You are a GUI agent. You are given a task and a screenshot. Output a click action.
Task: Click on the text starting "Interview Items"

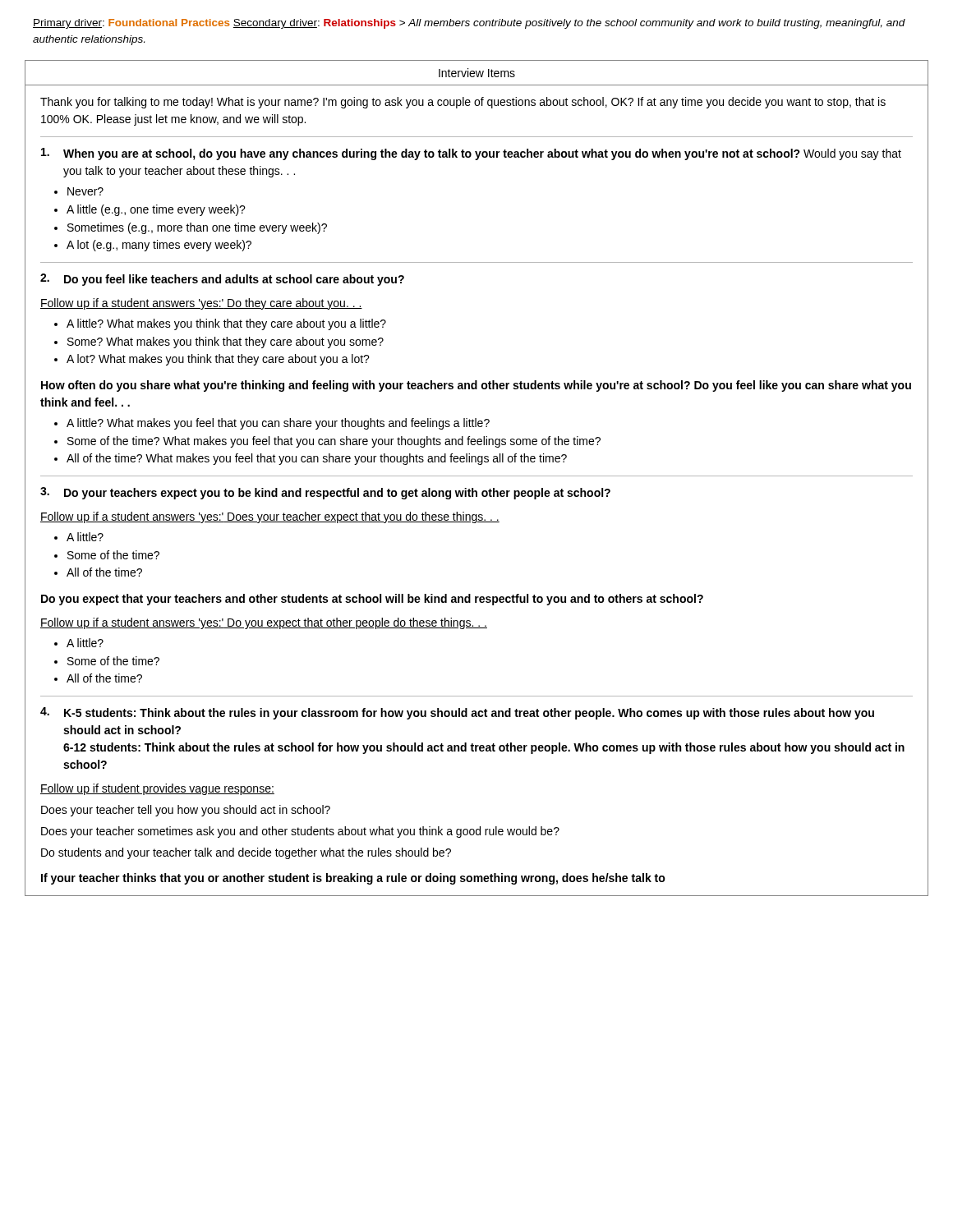coord(476,73)
